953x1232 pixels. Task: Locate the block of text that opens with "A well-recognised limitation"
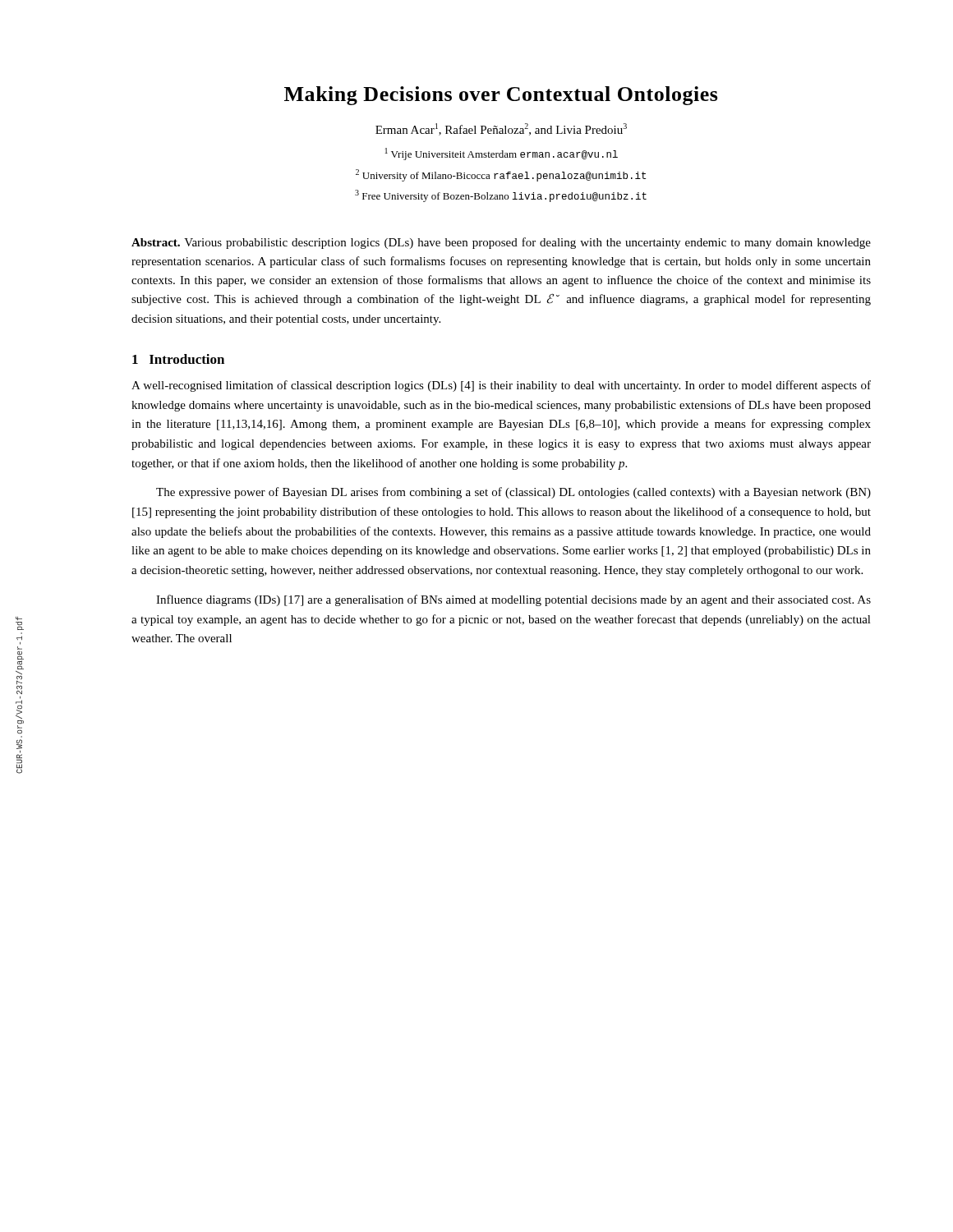[x=501, y=512]
